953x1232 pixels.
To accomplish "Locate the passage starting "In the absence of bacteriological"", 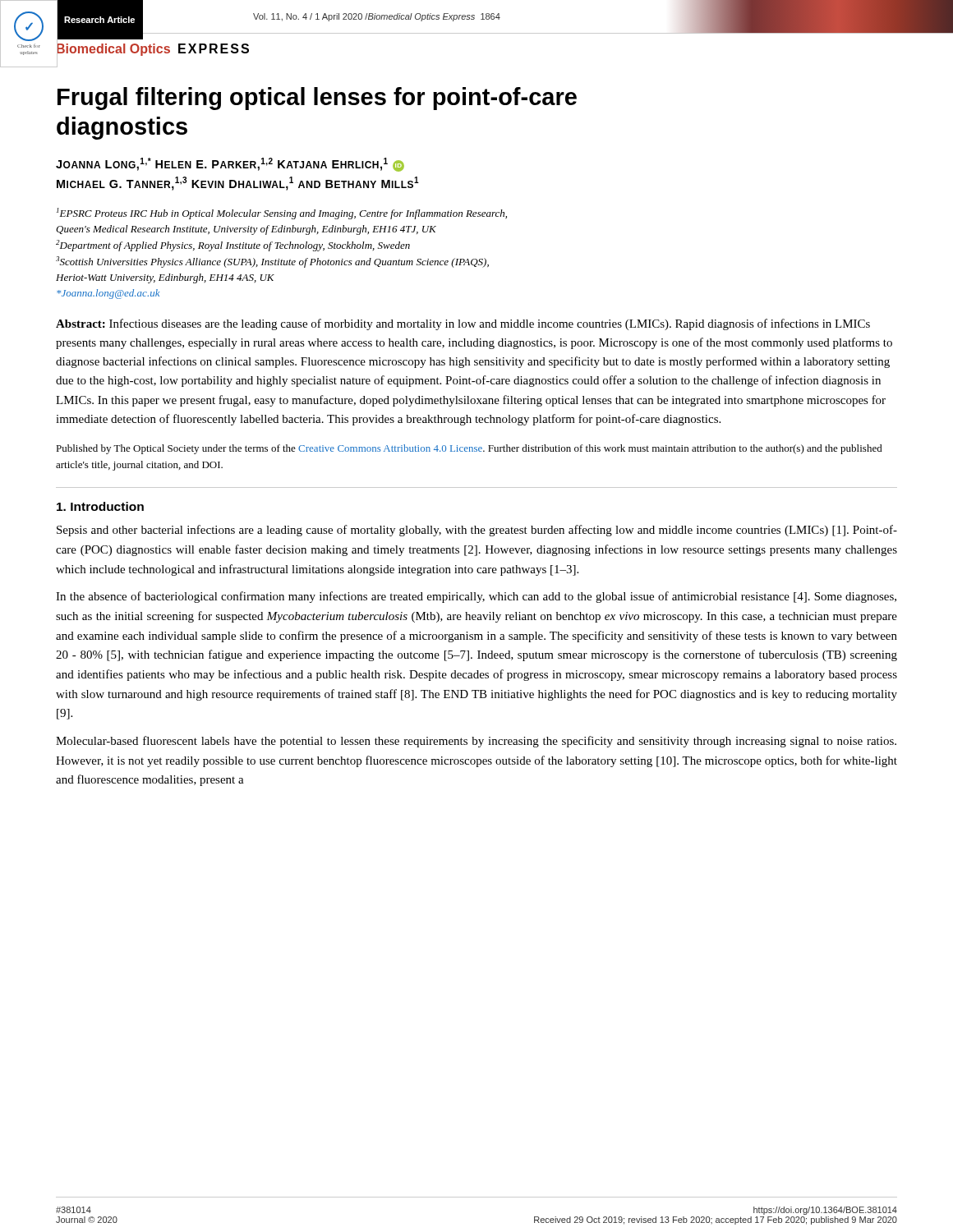I will 476,655.
